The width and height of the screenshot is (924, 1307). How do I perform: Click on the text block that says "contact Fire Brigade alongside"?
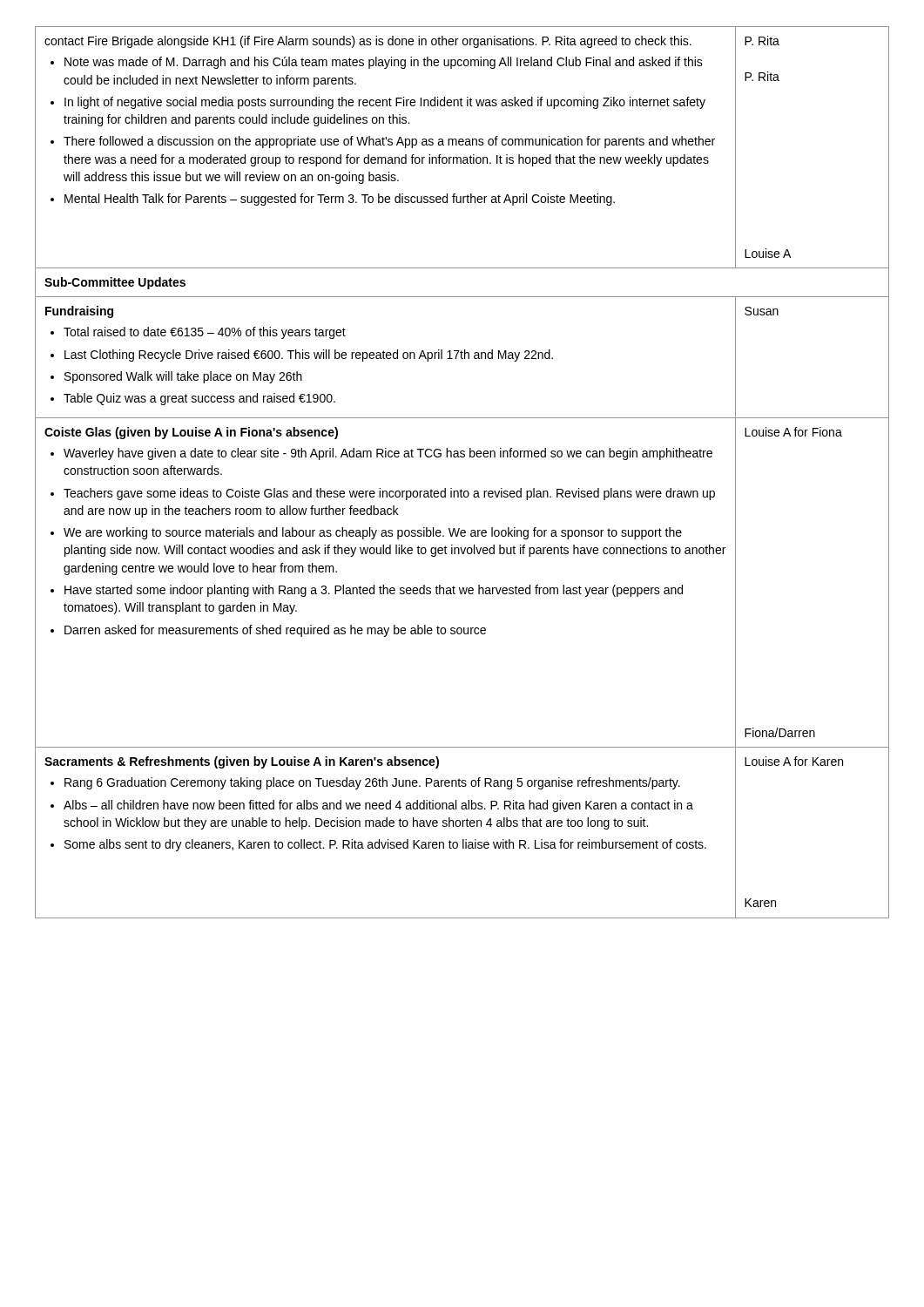[x=368, y=41]
